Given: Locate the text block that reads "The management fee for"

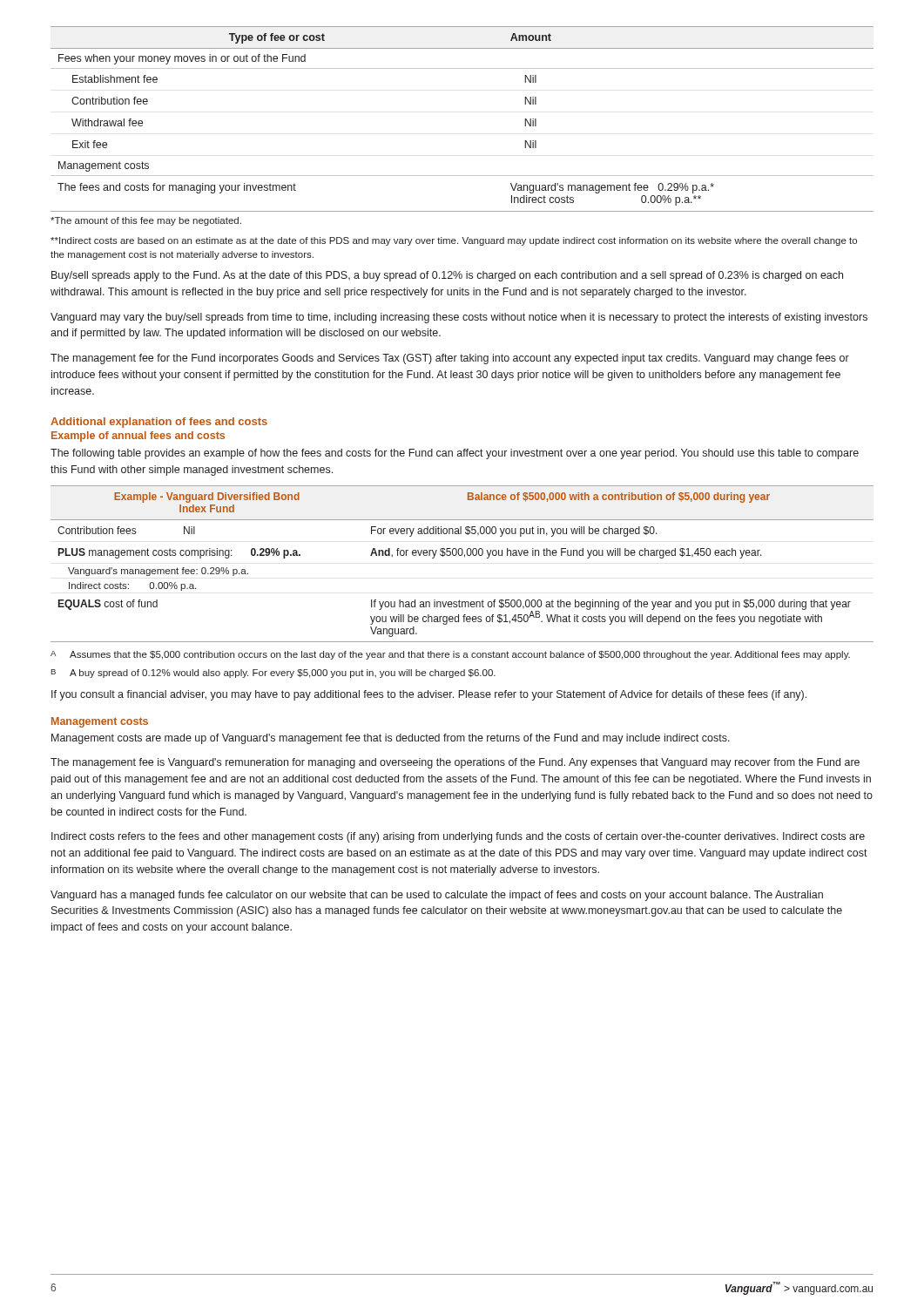Looking at the screenshot, I should 450,374.
